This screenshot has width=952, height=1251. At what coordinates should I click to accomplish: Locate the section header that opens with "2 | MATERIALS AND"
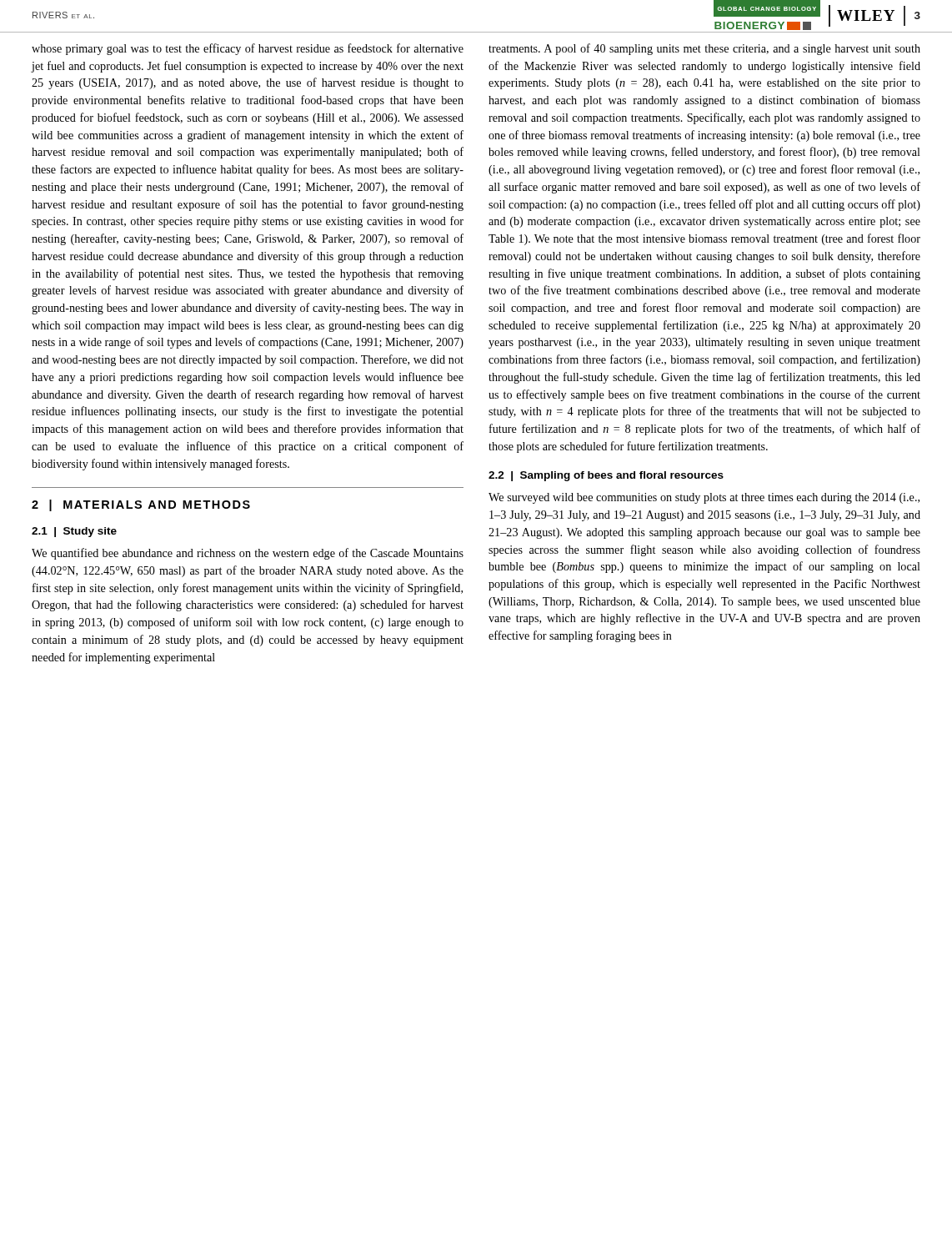[x=142, y=505]
